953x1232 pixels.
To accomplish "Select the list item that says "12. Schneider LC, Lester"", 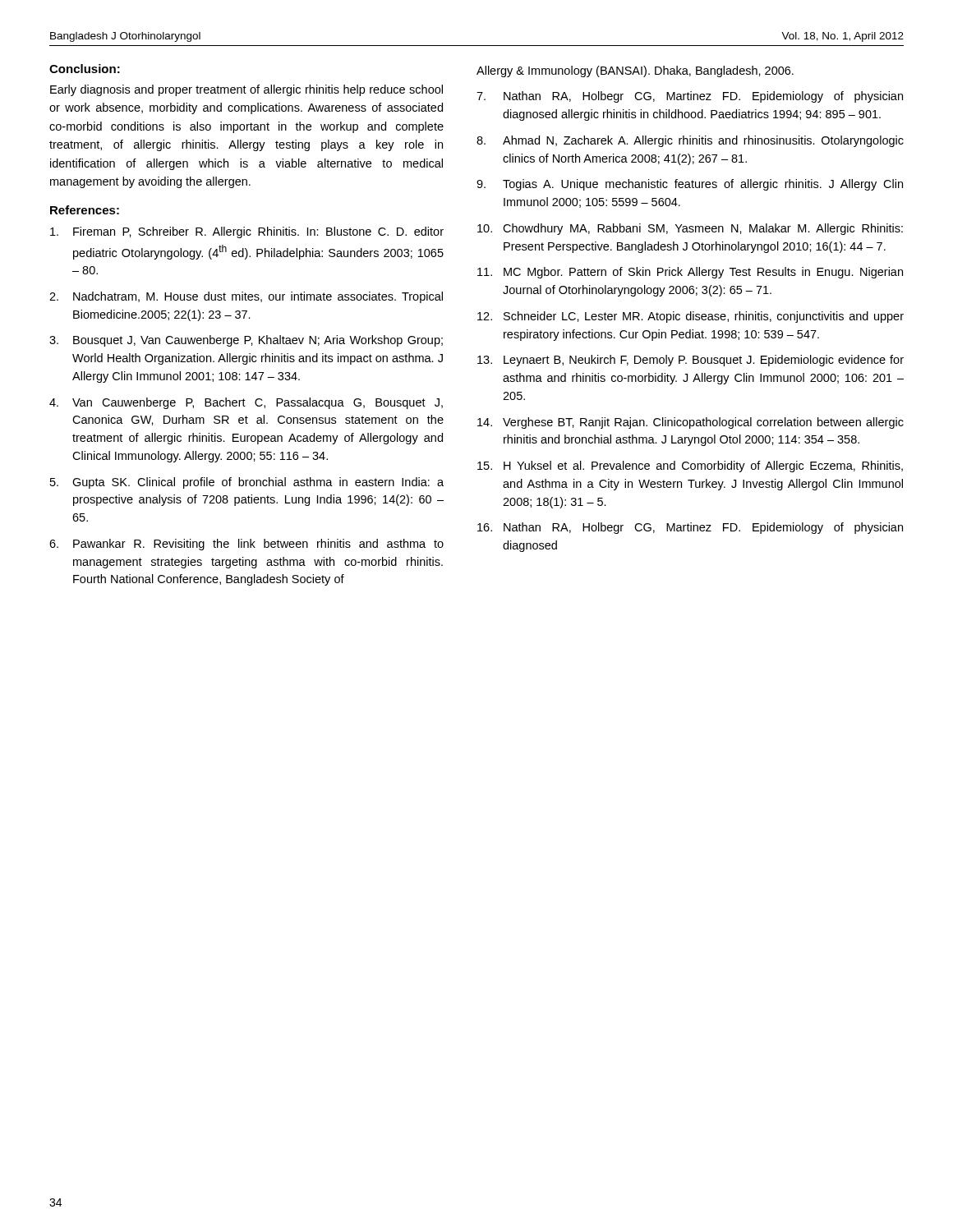I will pyautogui.click(x=690, y=326).
